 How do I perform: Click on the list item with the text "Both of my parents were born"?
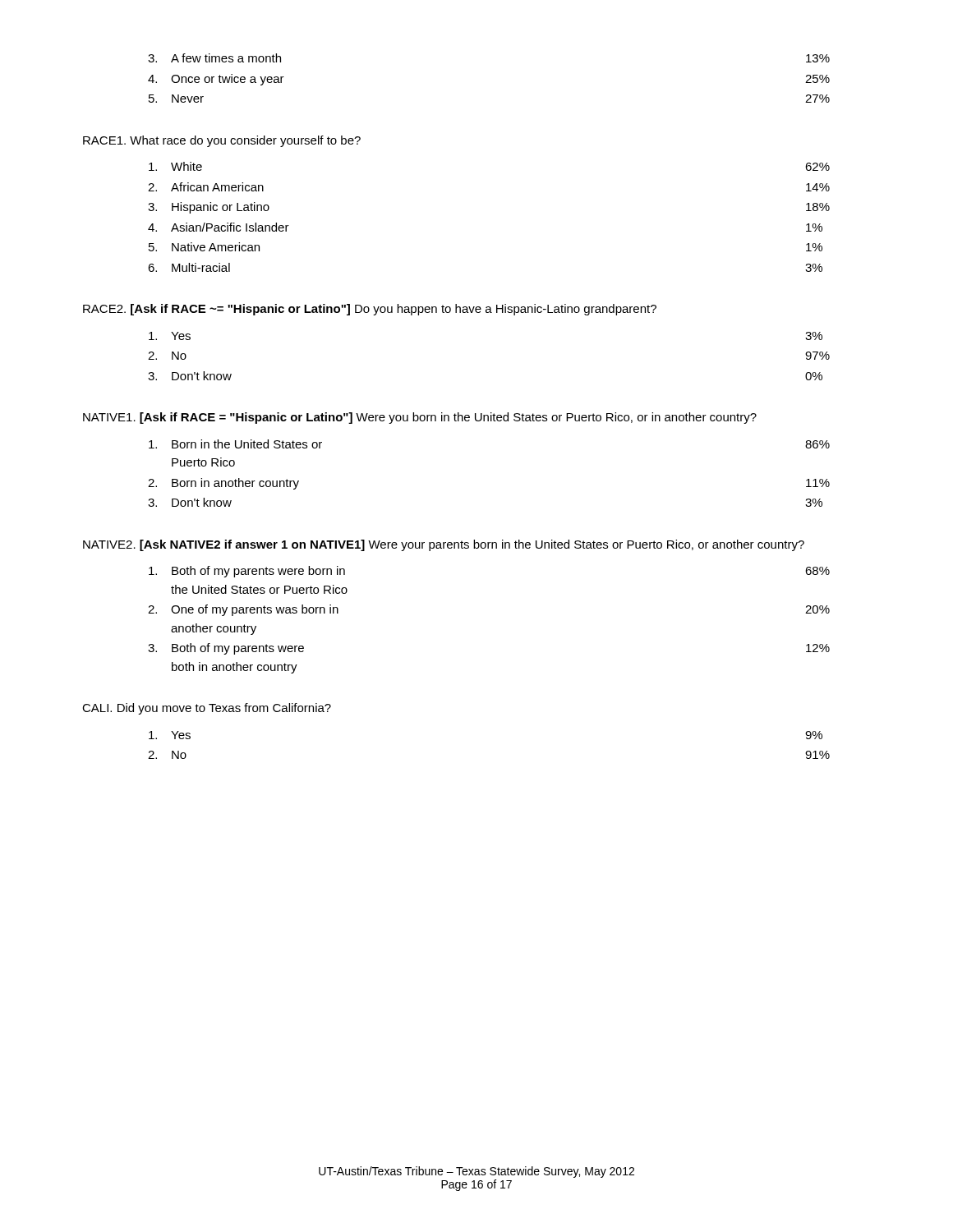point(267,571)
